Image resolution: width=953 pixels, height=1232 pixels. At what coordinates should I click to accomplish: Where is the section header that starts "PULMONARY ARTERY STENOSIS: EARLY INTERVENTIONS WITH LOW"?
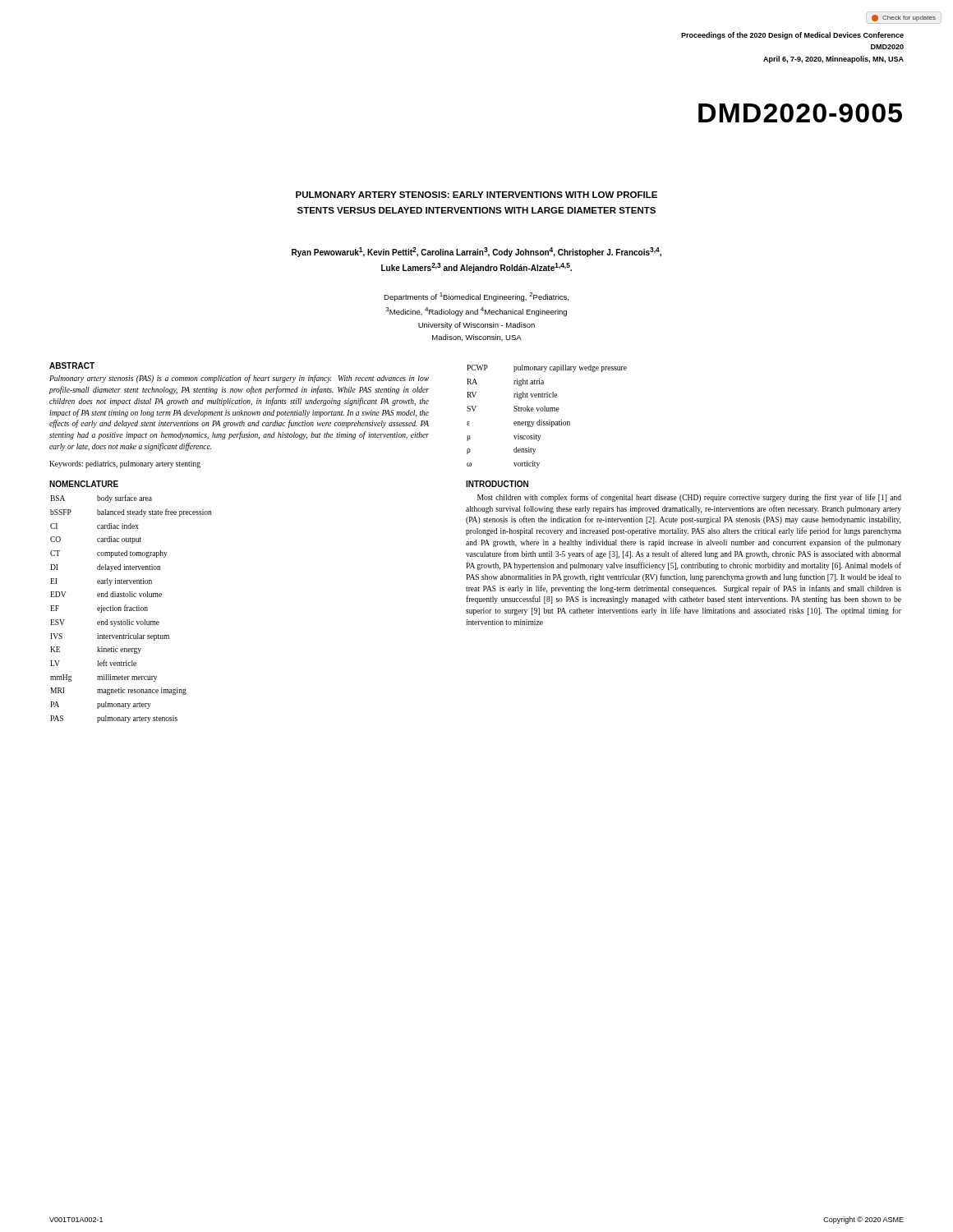coord(476,202)
